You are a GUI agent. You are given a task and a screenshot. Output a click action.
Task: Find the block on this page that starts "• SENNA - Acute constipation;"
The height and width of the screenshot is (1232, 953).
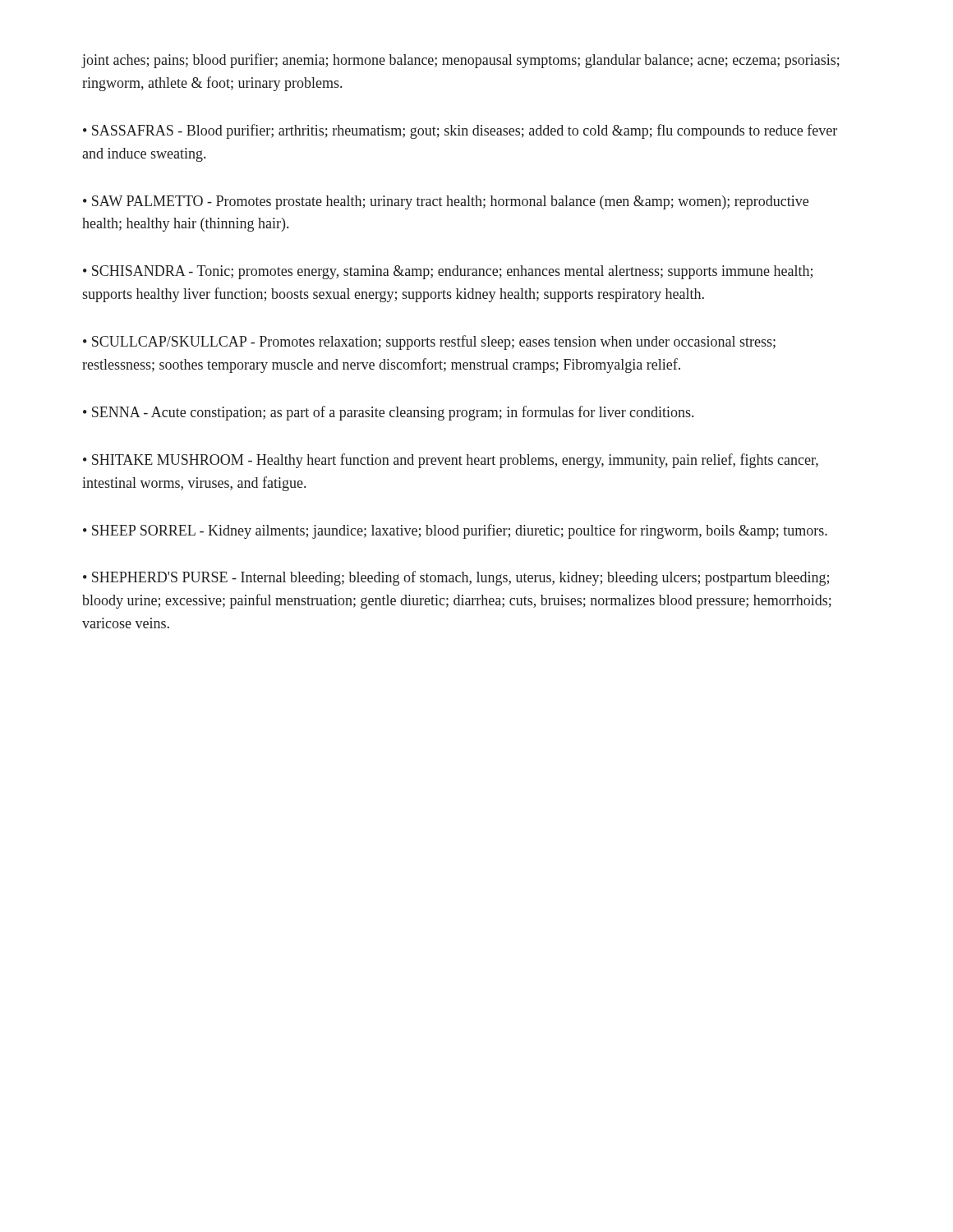388,412
